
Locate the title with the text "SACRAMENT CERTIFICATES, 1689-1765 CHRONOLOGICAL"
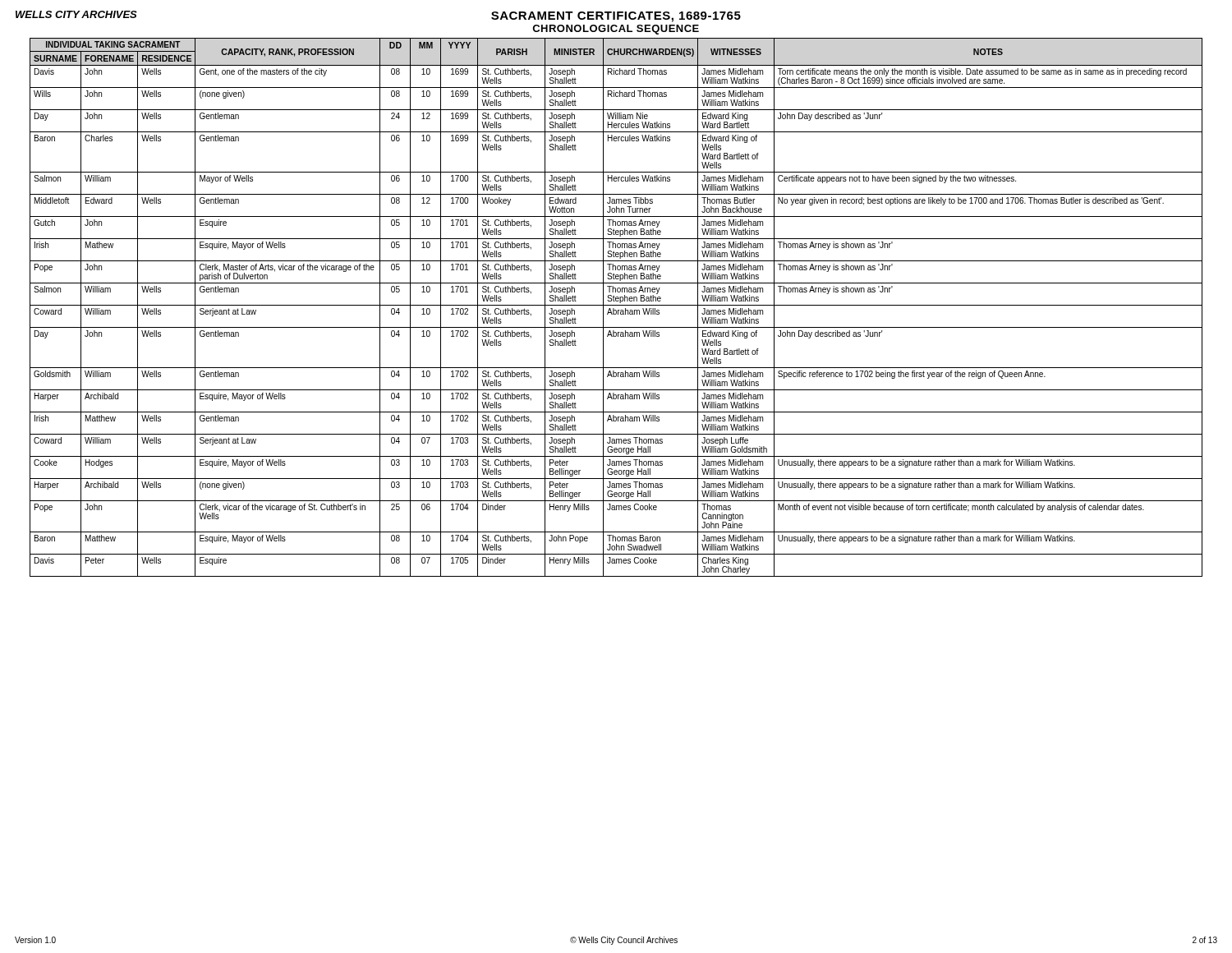point(616,21)
